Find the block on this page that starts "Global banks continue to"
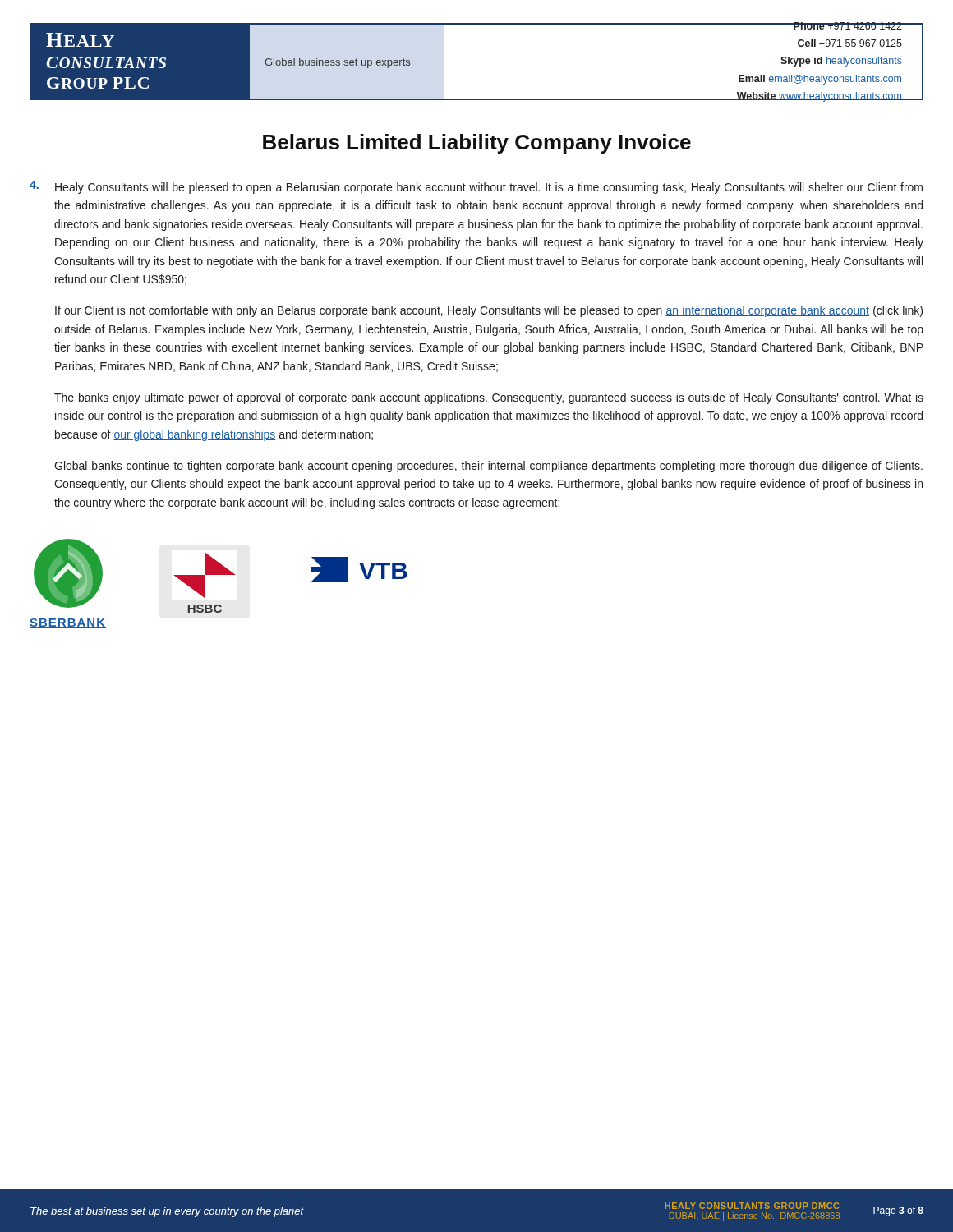This screenshot has height=1232, width=953. pyautogui.click(x=489, y=484)
